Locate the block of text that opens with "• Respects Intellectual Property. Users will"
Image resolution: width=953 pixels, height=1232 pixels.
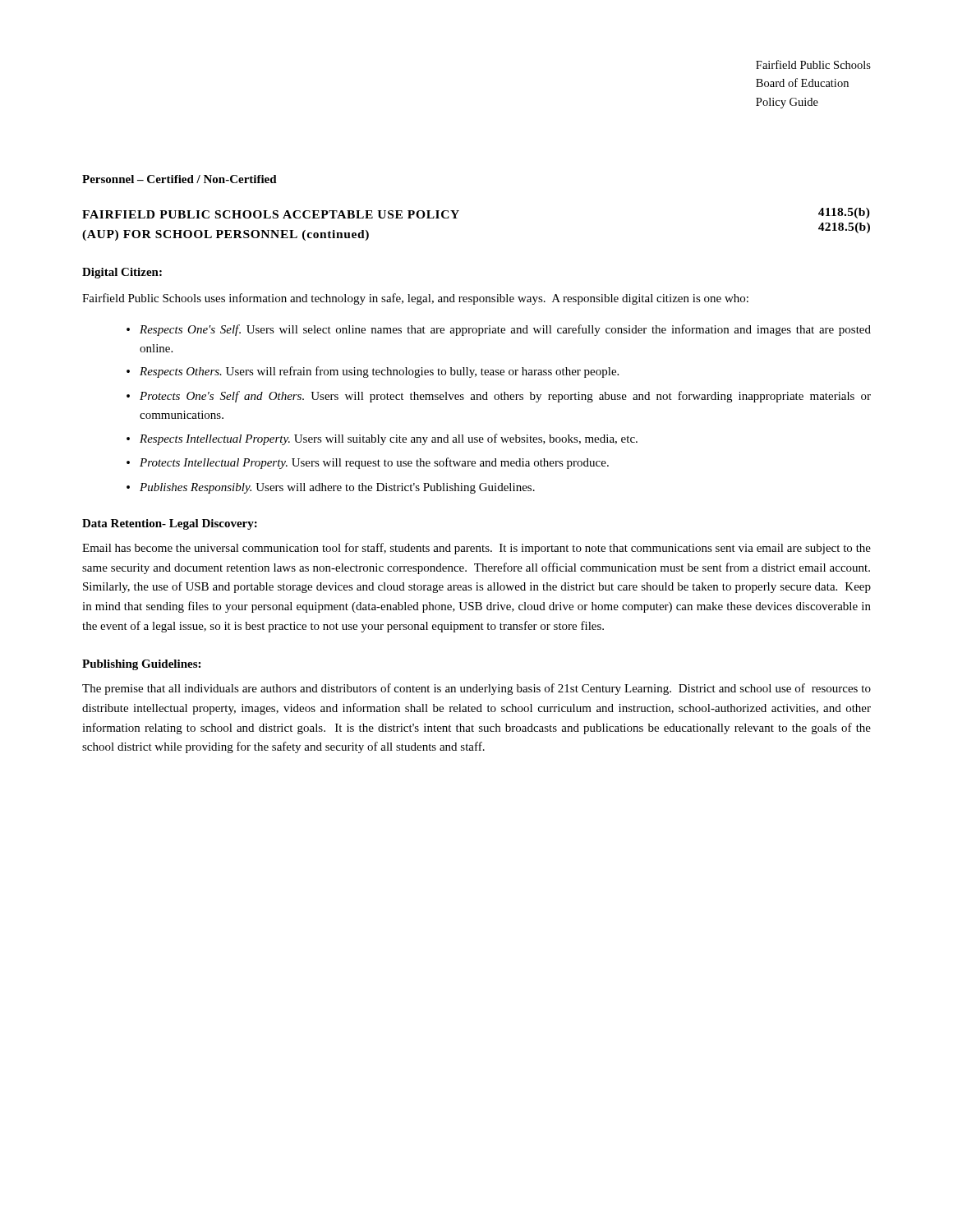click(x=494, y=439)
